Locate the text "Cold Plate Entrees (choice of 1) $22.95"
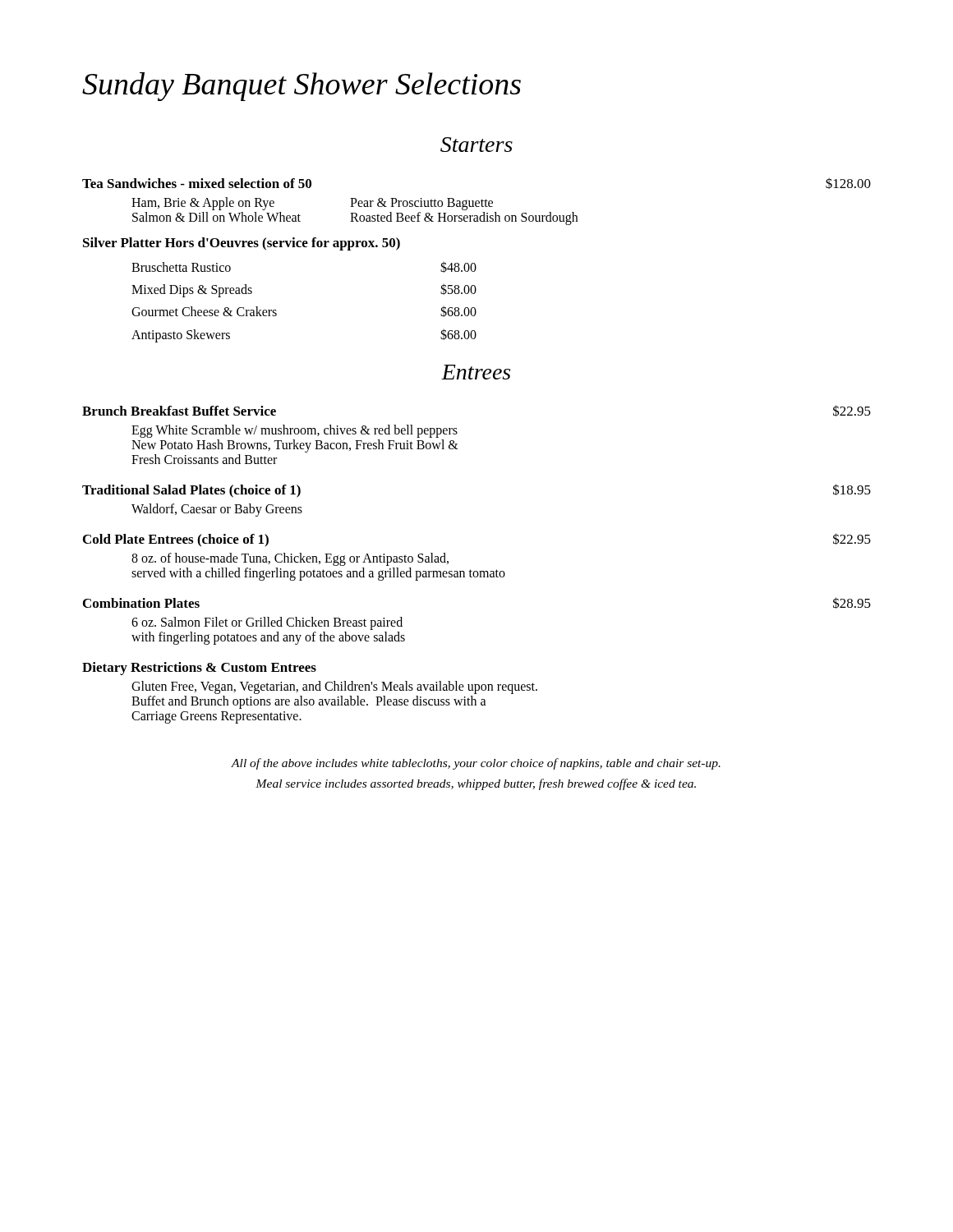Image resolution: width=953 pixels, height=1232 pixels. [168, 540]
